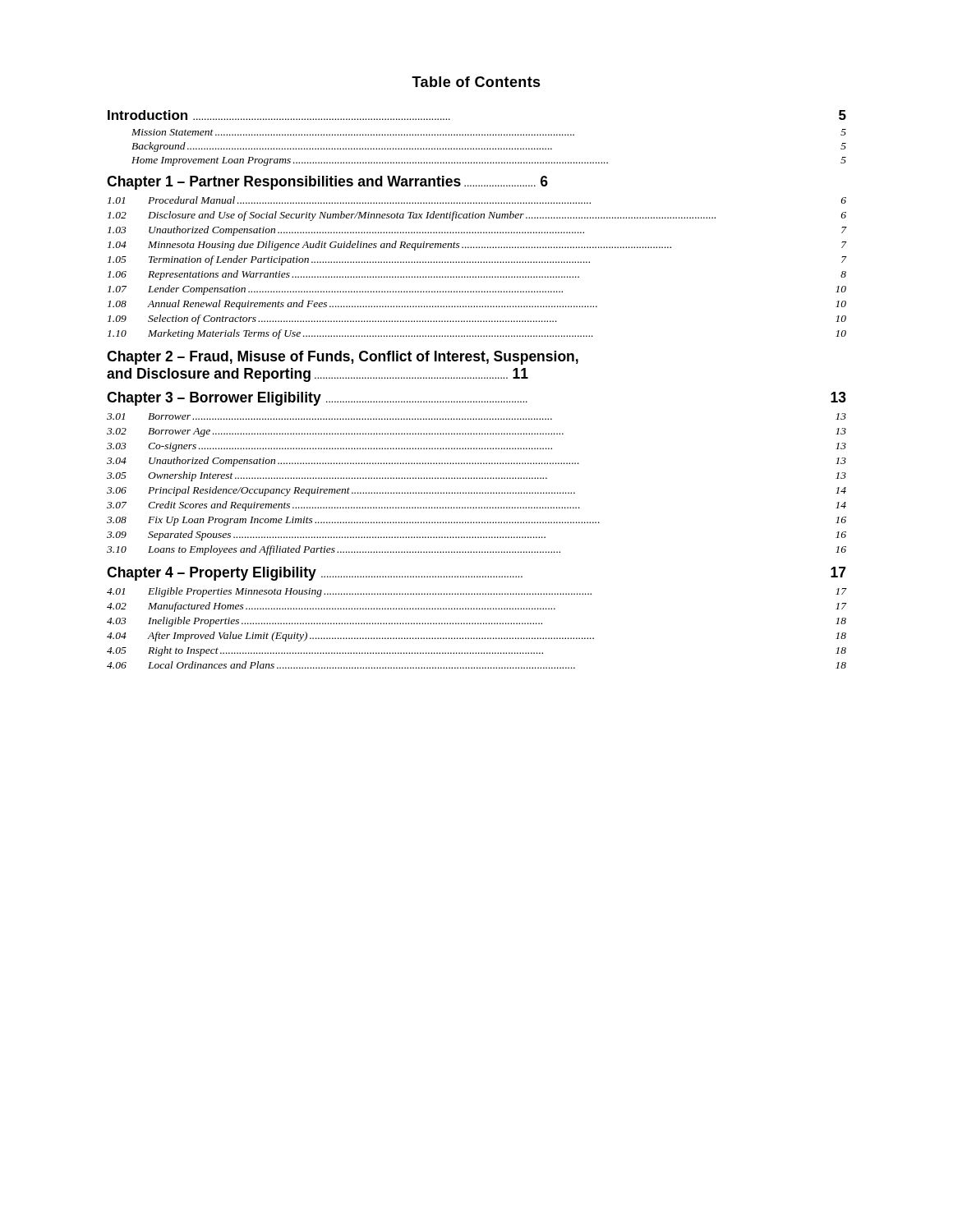
Task: Select the list item with the text "Chapter 1 – Partner"
Action: [x=327, y=182]
